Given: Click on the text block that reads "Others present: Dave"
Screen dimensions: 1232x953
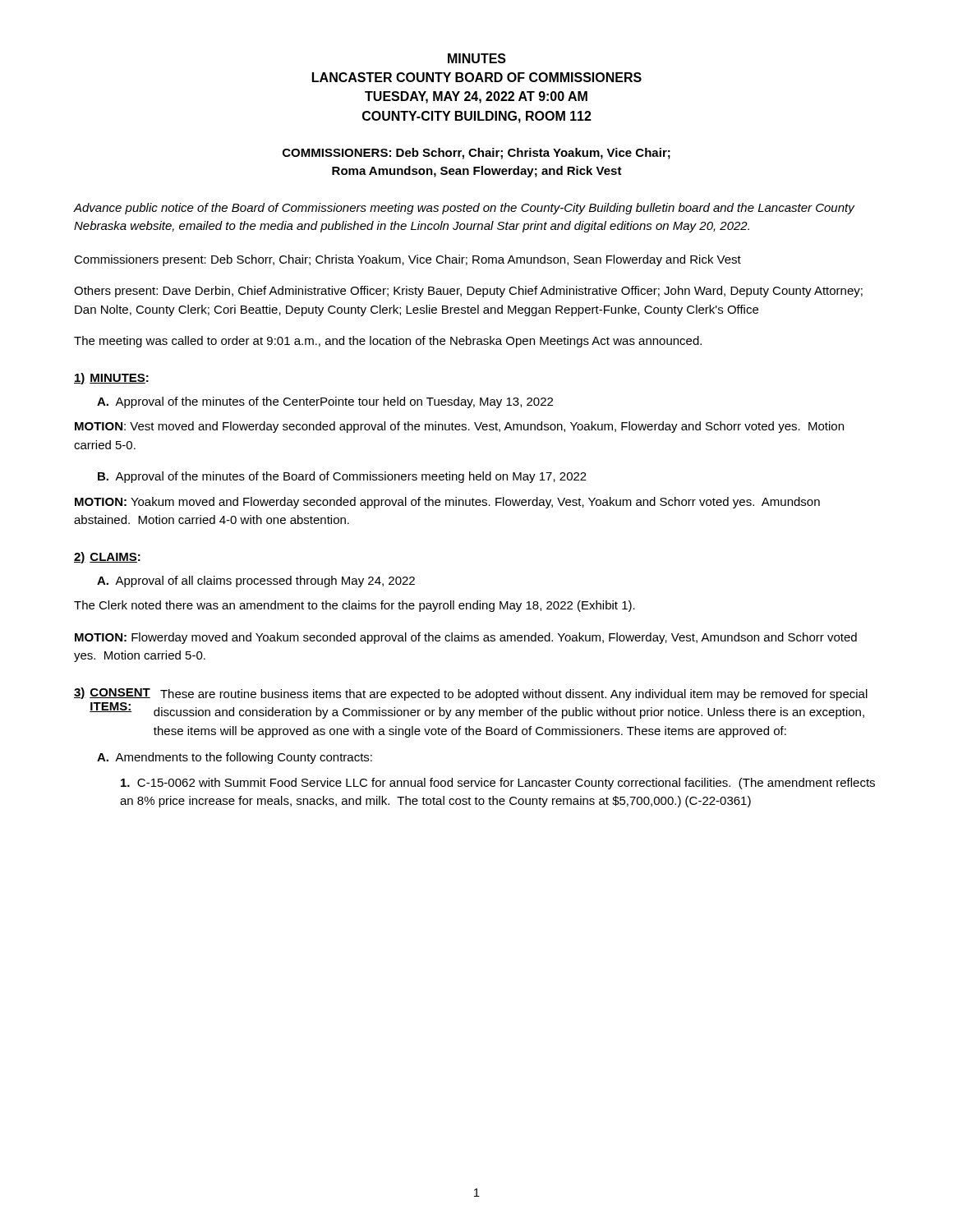Looking at the screenshot, I should tap(469, 300).
